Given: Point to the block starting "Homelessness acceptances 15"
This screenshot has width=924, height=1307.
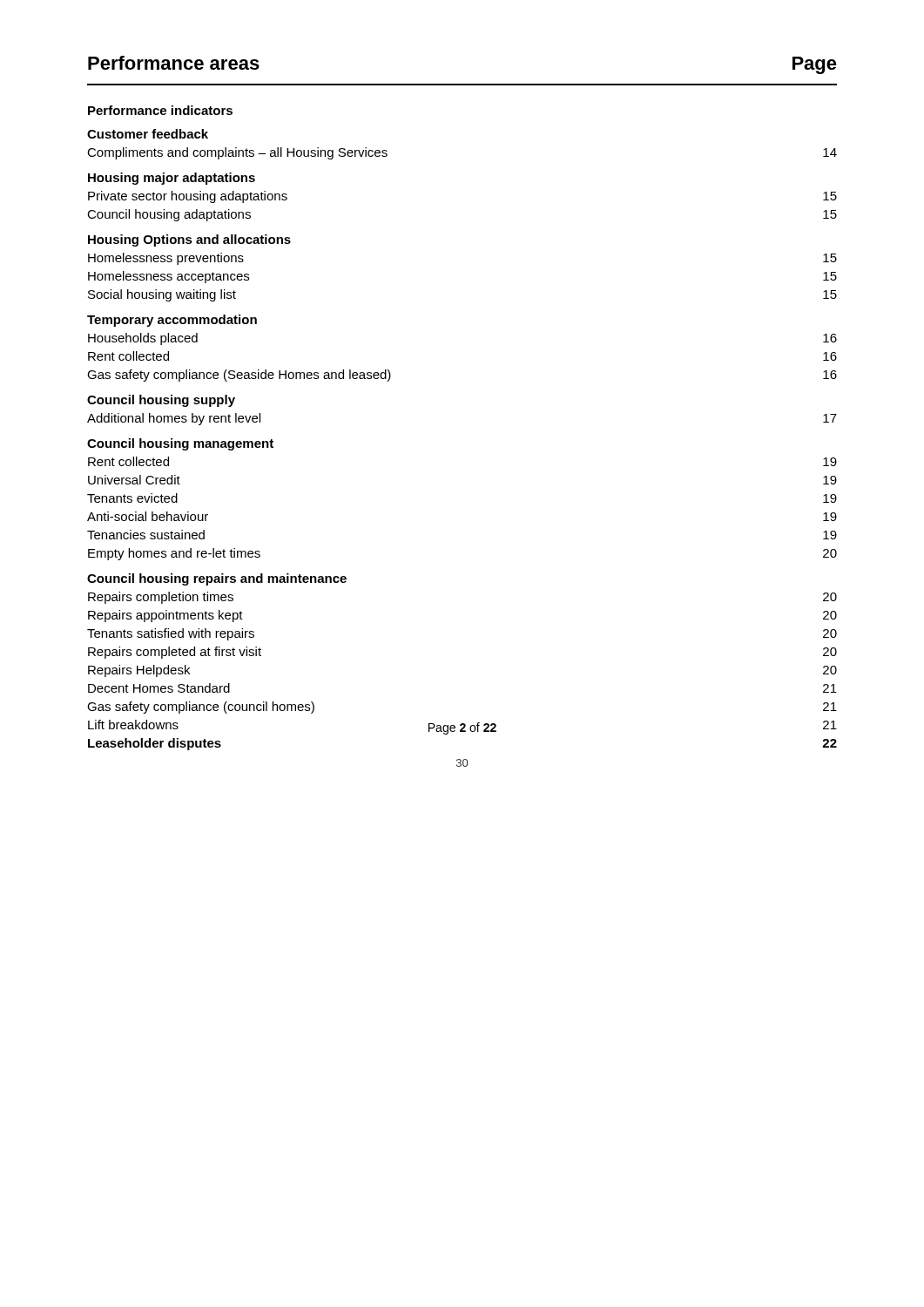Looking at the screenshot, I should (x=169, y=277).
